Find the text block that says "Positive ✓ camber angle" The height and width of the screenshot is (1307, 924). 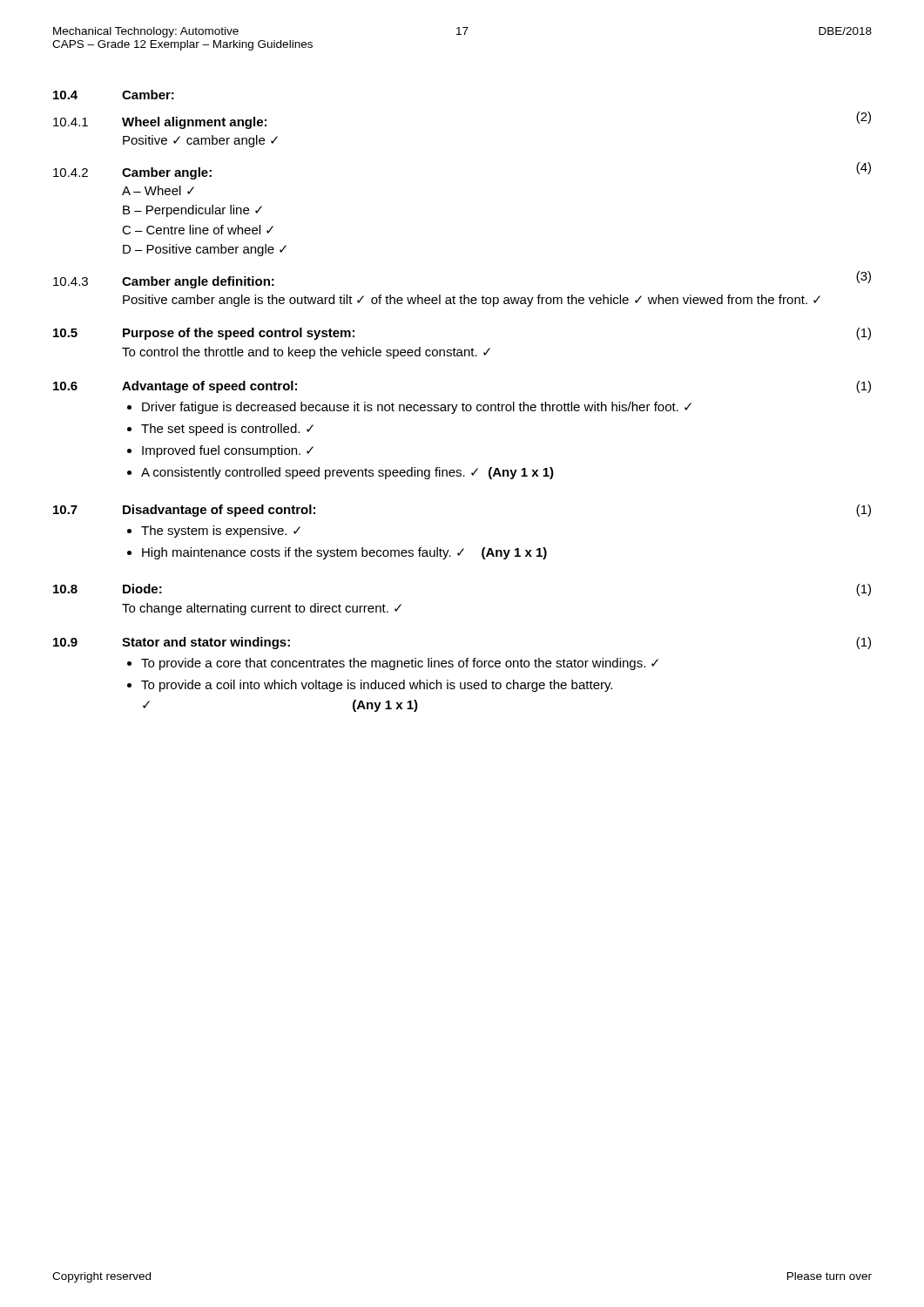coord(201,140)
